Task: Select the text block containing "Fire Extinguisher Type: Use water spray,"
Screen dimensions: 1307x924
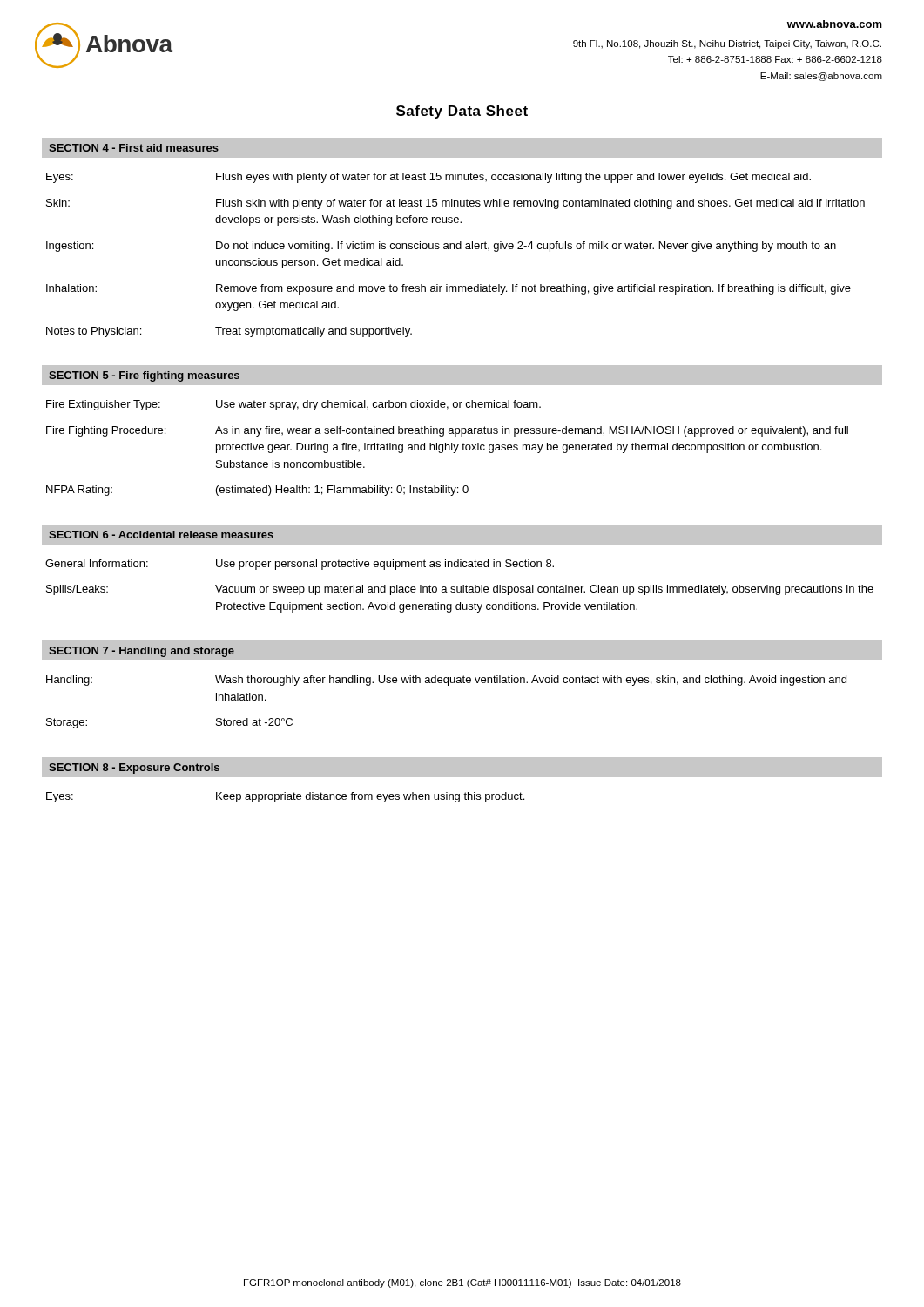Action: point(462,404)
